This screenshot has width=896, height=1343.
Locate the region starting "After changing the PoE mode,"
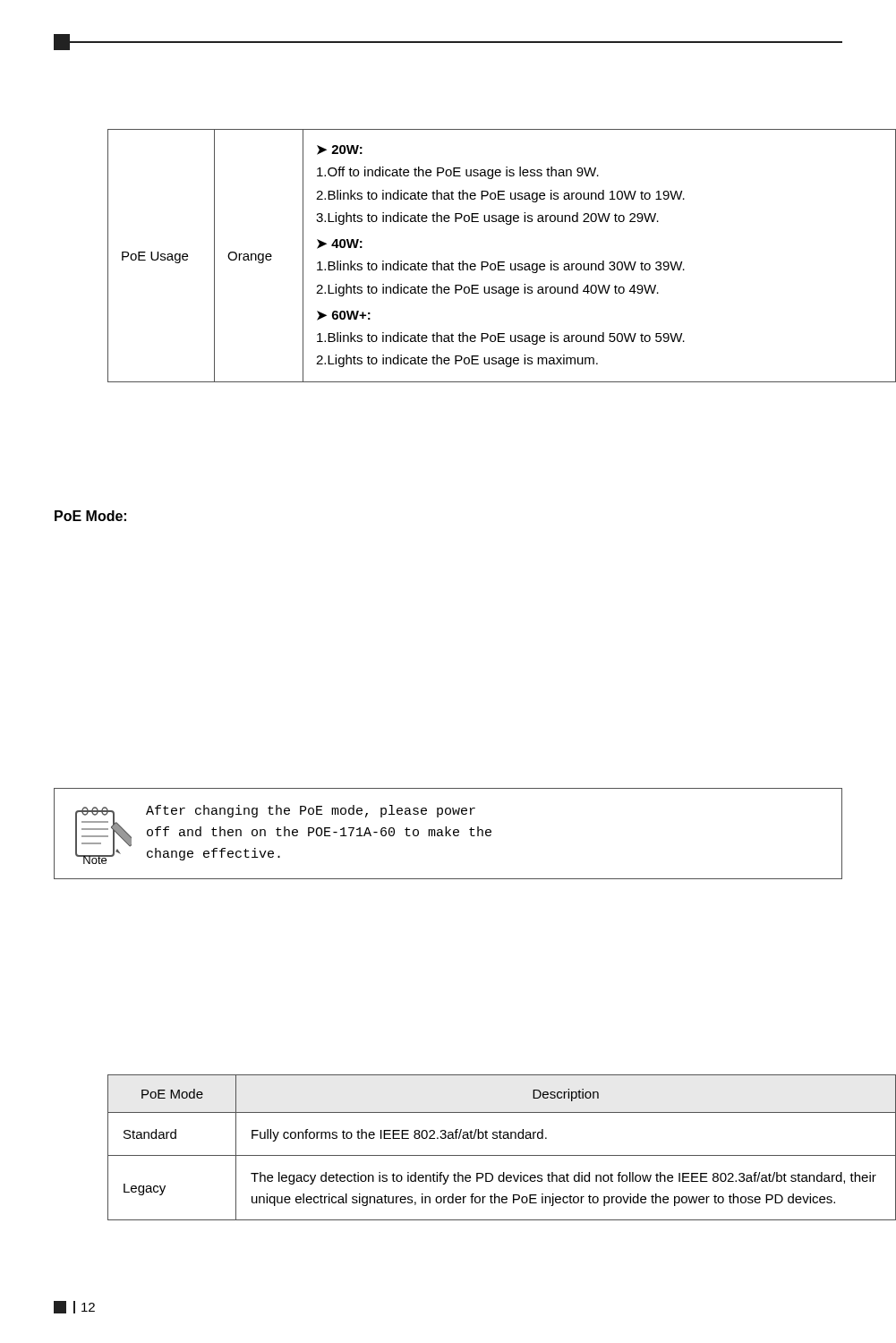pos(281,834)
